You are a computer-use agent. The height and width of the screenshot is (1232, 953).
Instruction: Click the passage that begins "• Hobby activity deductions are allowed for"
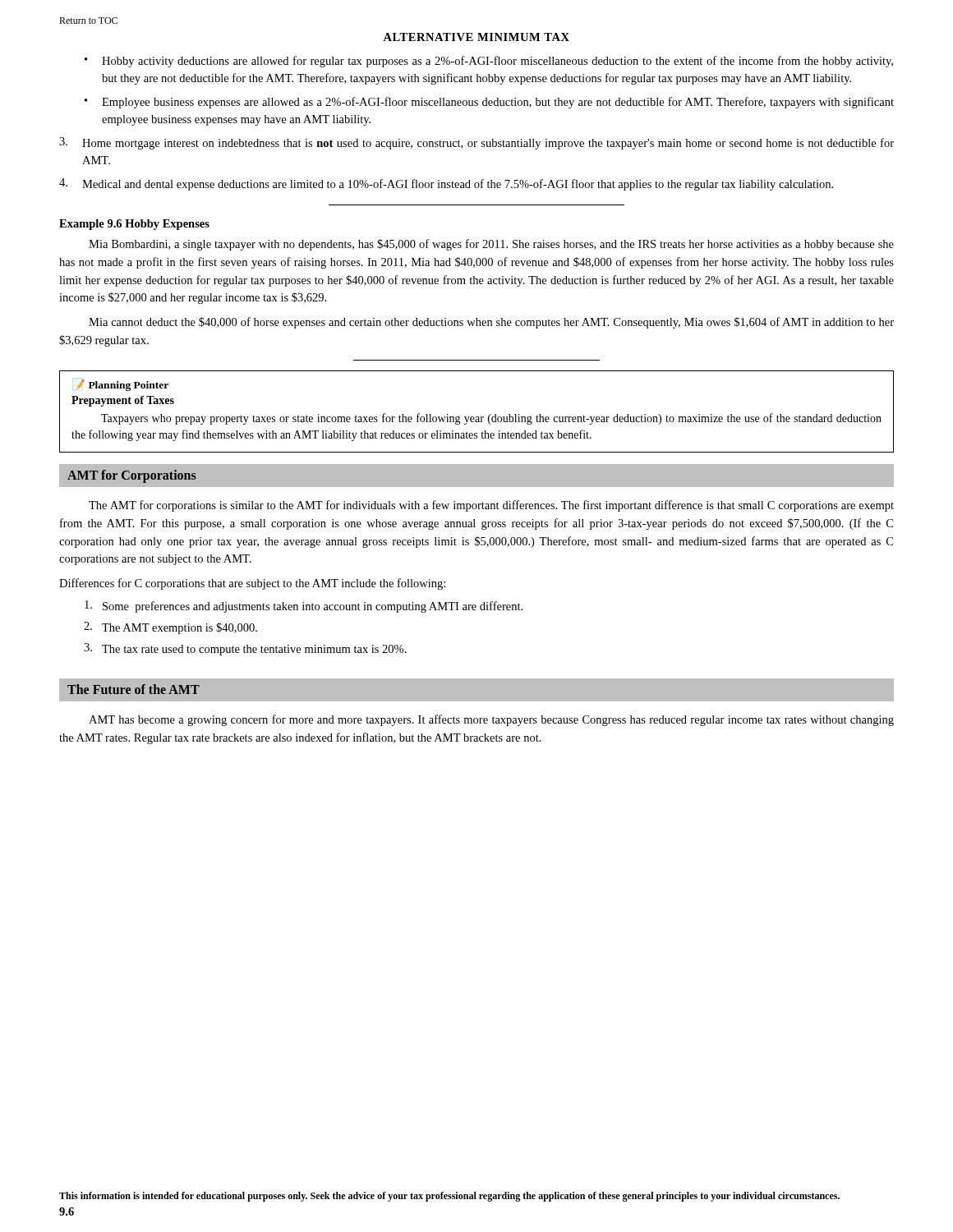(489, 70)
